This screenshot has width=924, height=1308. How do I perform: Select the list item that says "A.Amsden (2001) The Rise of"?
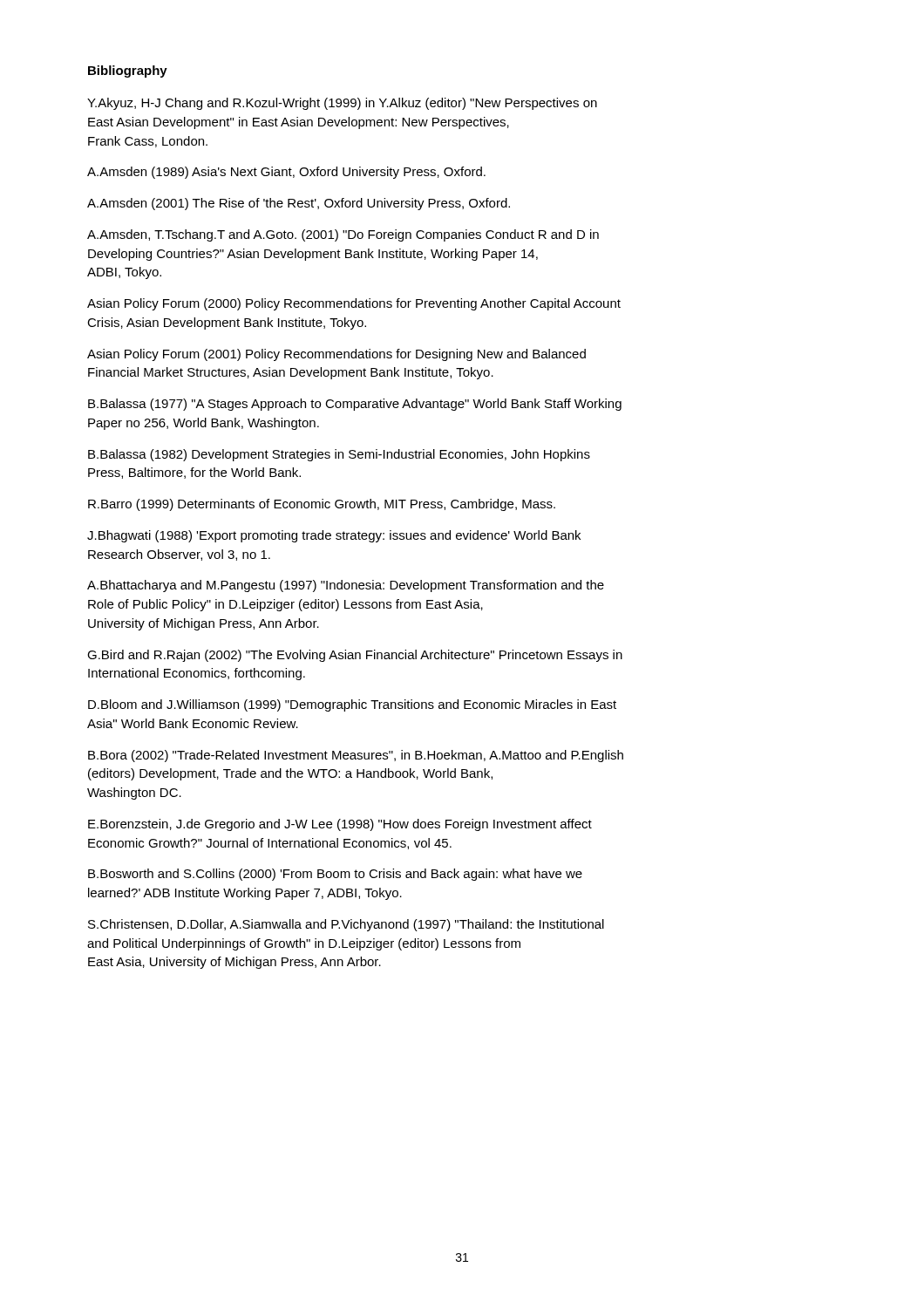(462, 203)
